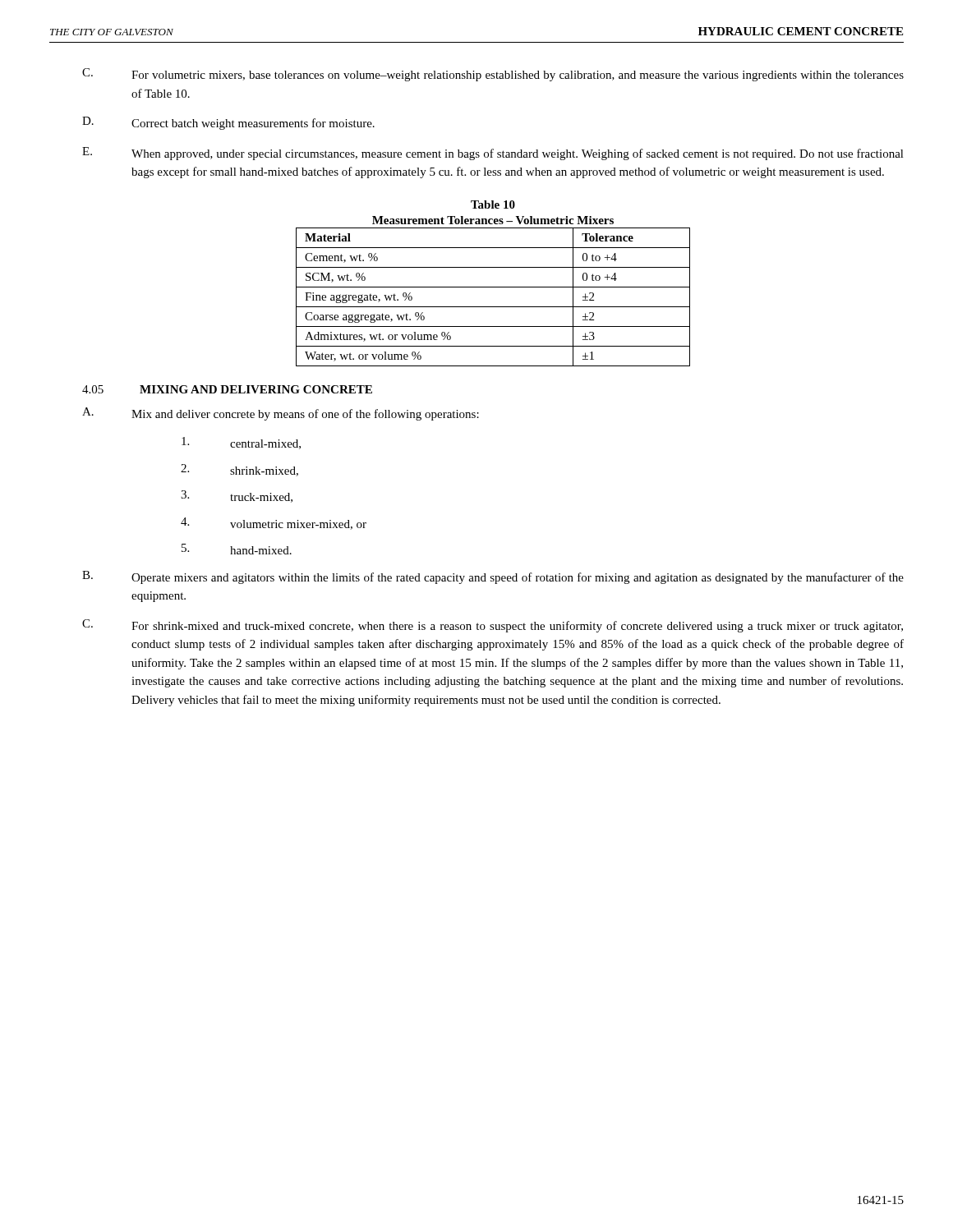This screenshot has height=1232, width=953.
Task: Click on the text starting "C. For shrink-mixed and truck-mixed concrete,"
Action: (x=493, y=663)
